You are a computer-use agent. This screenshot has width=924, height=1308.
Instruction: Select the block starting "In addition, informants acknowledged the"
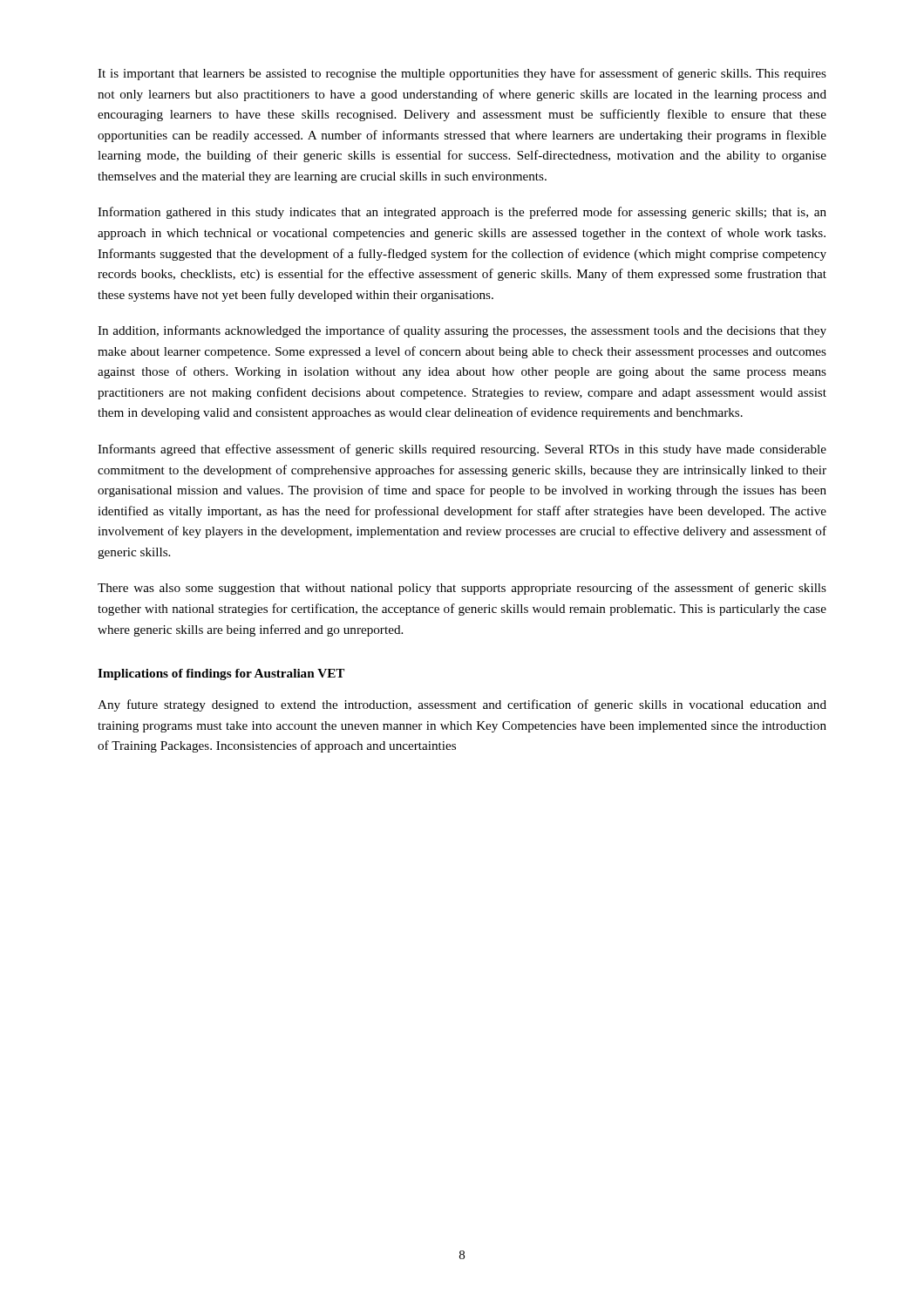coord(462,371)
